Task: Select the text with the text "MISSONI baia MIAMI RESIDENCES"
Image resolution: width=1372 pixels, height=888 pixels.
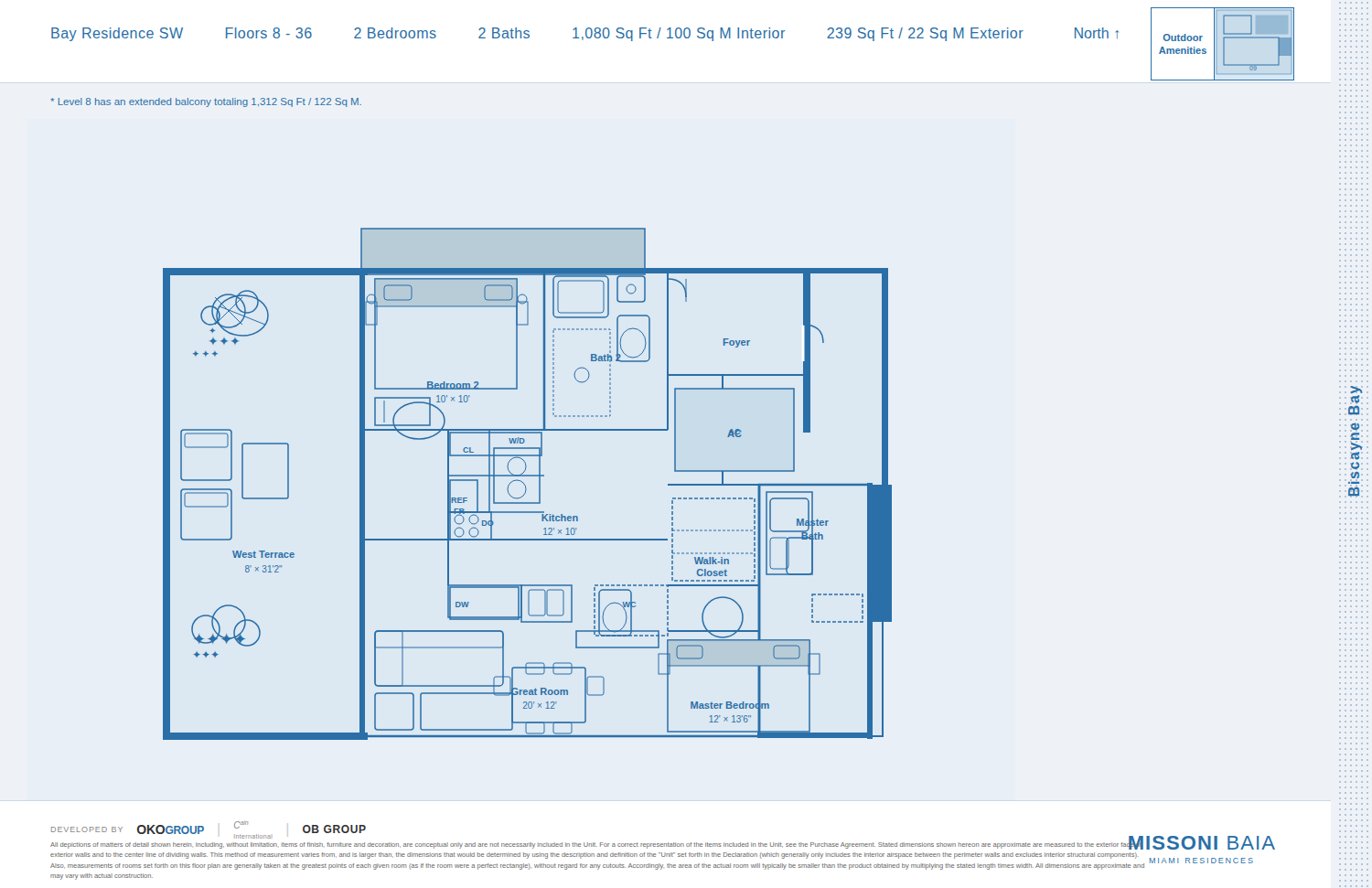Action: point(1202,848)
